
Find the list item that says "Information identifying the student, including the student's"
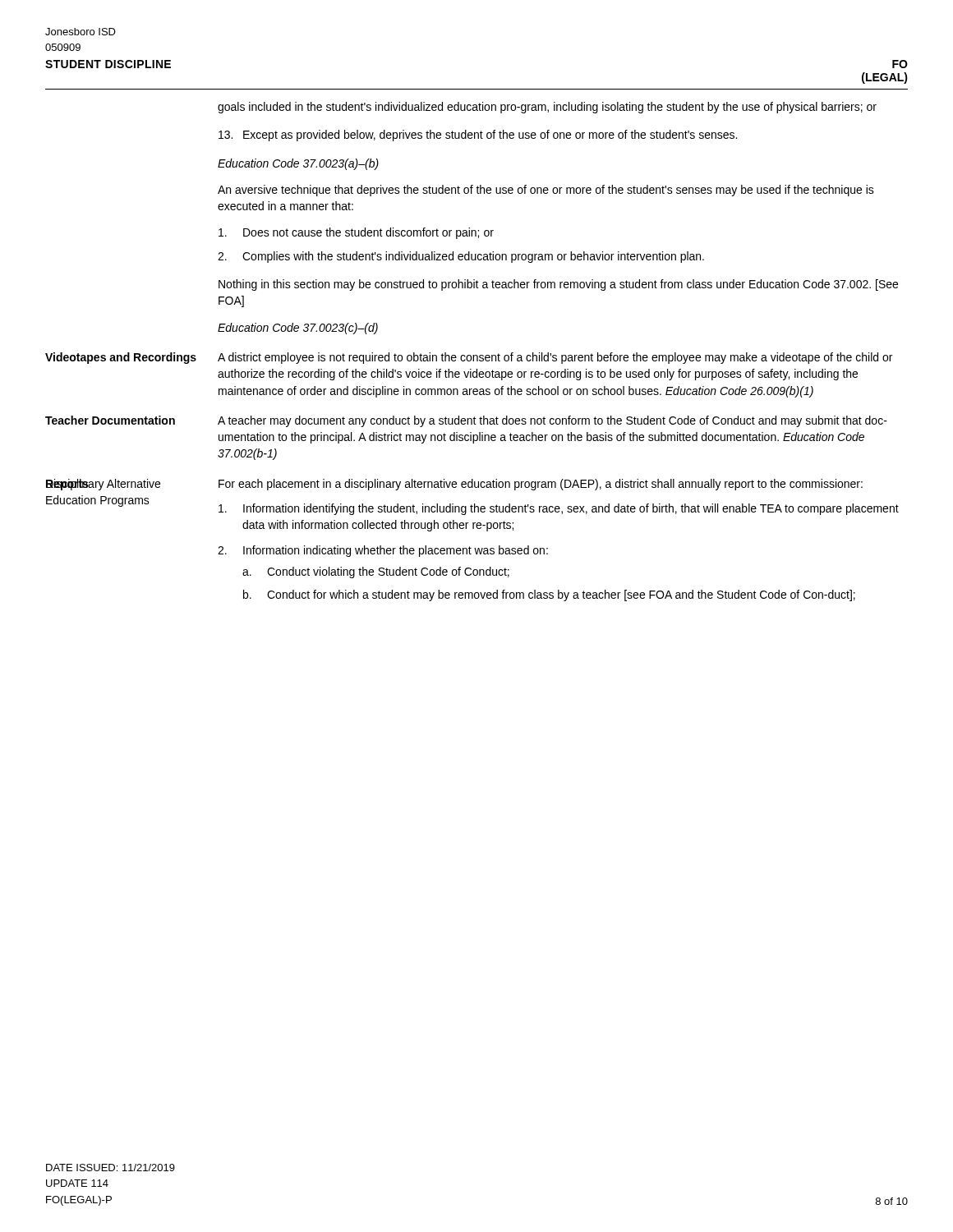pos(563,517)
